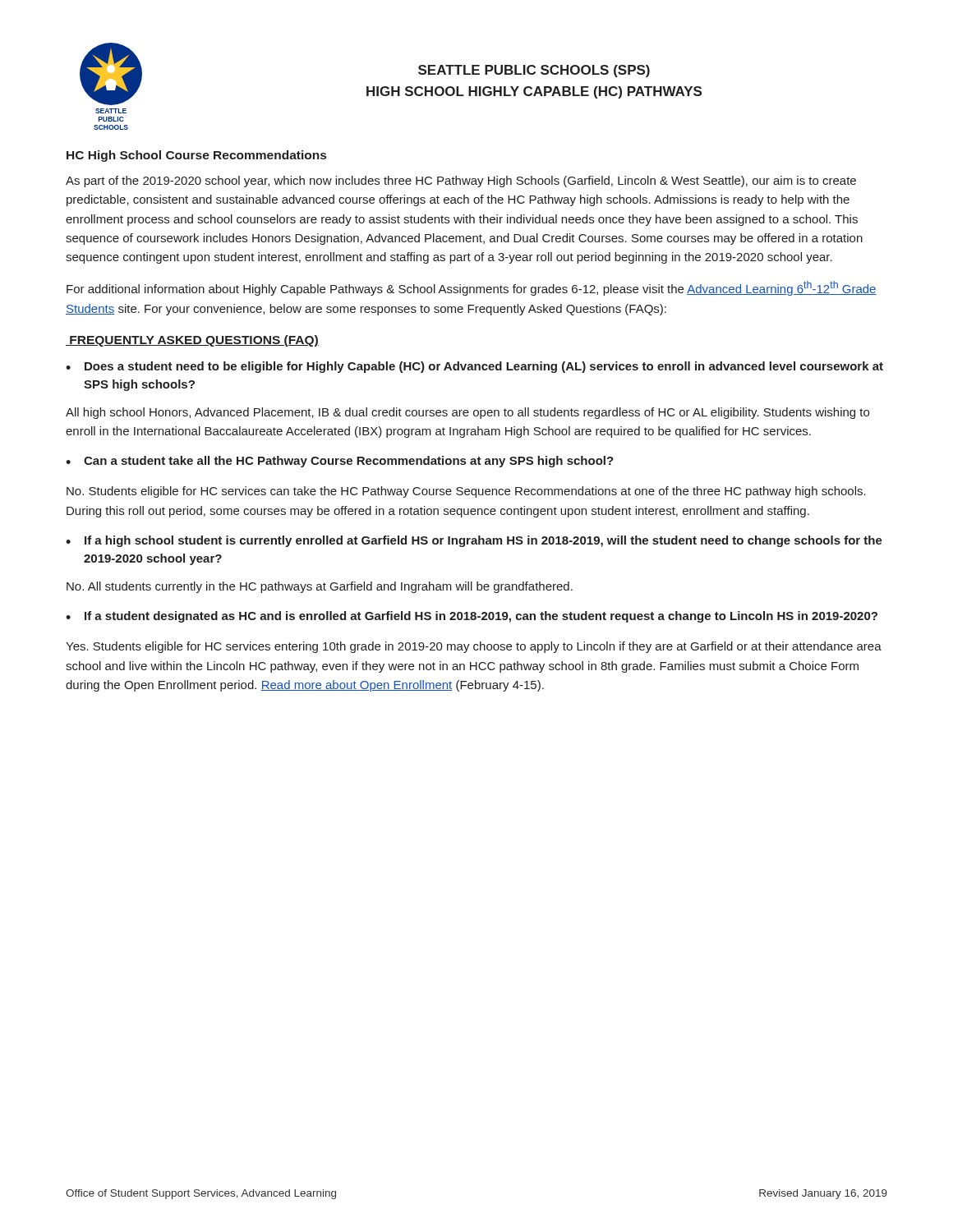Point to the block beginning "No. All students currently"

(320, 586)
